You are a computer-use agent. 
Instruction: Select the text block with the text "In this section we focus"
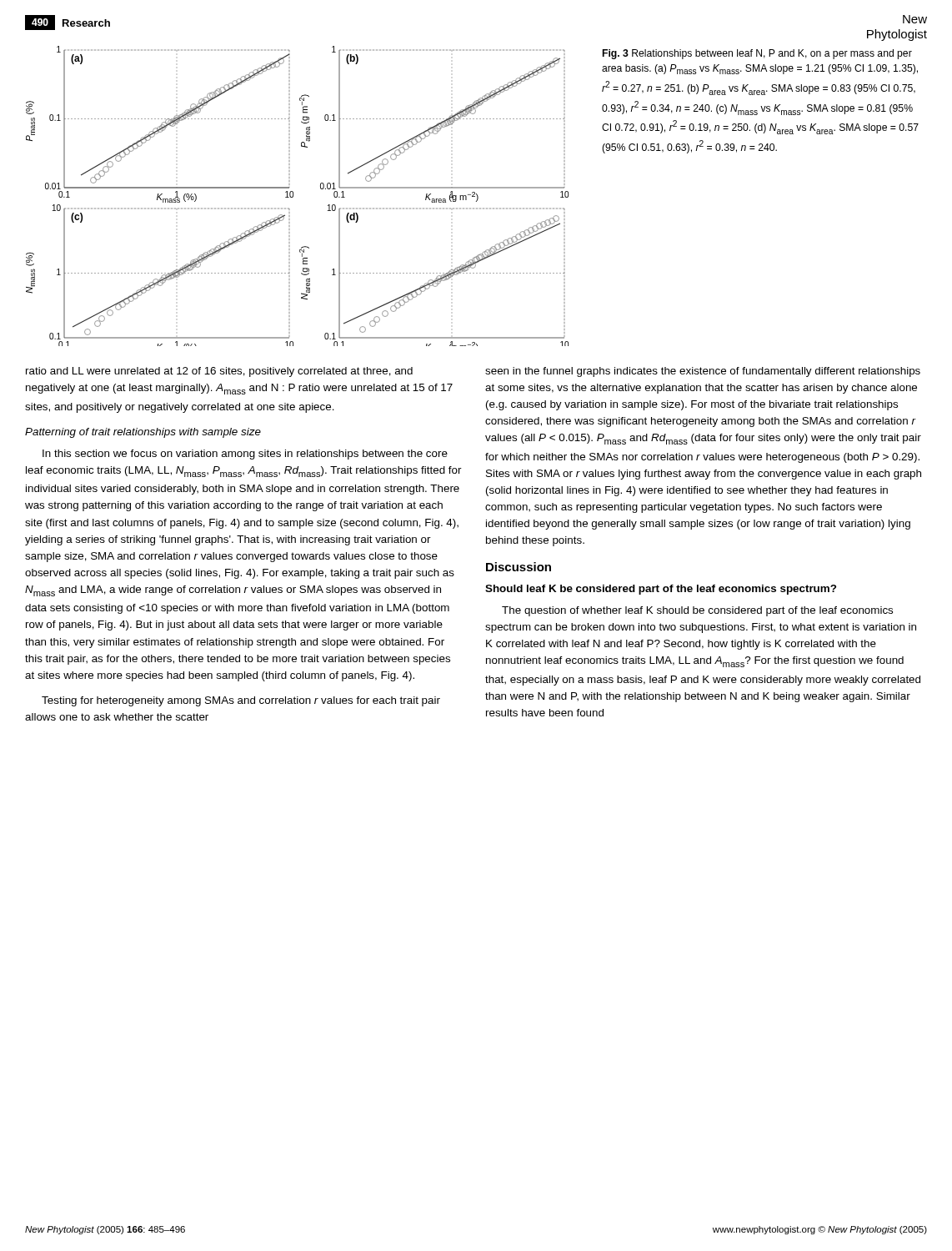(243, 564)
